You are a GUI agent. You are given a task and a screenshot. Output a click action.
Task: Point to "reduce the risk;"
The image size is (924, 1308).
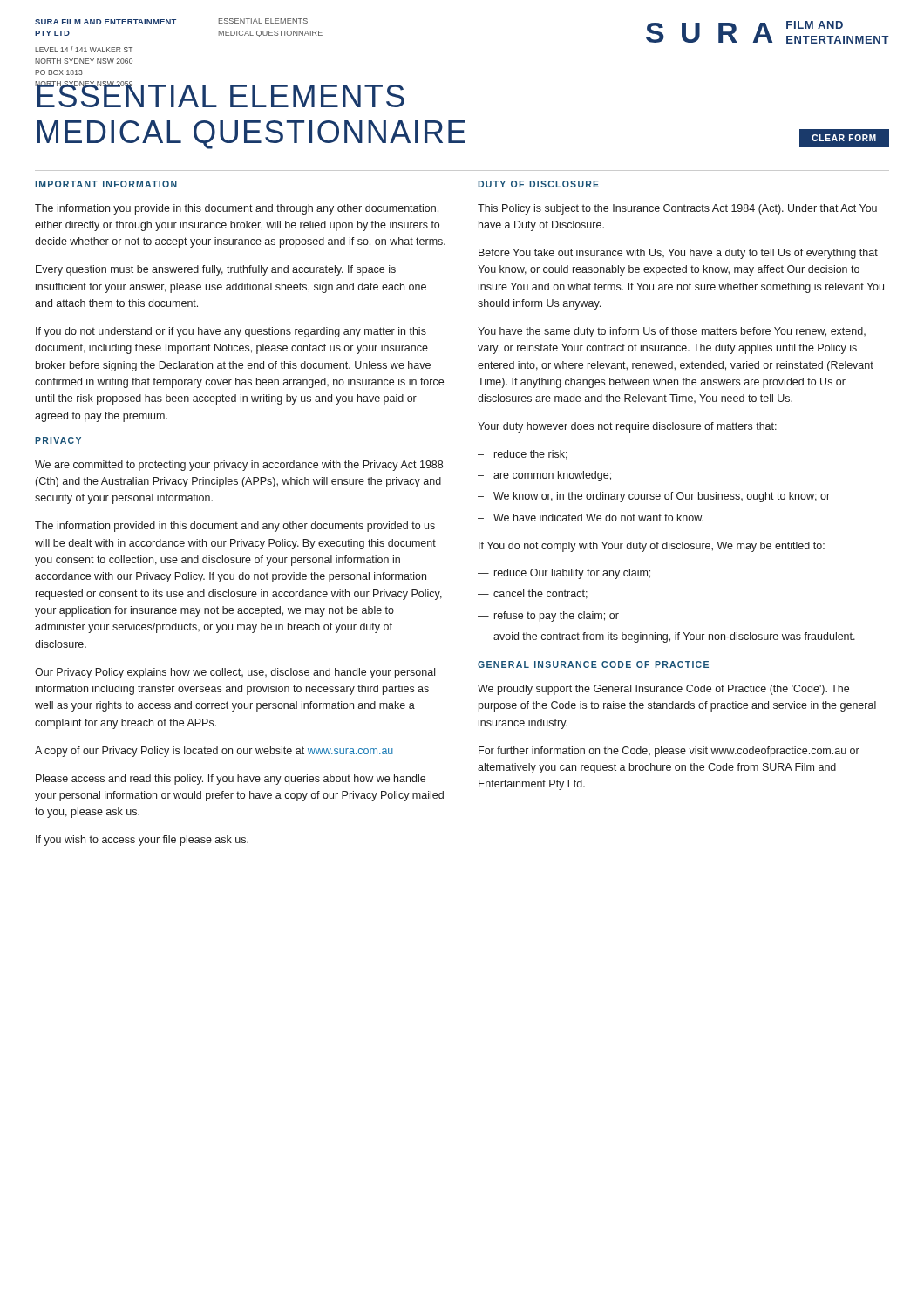pyautogui.click(x=523, y=455)
